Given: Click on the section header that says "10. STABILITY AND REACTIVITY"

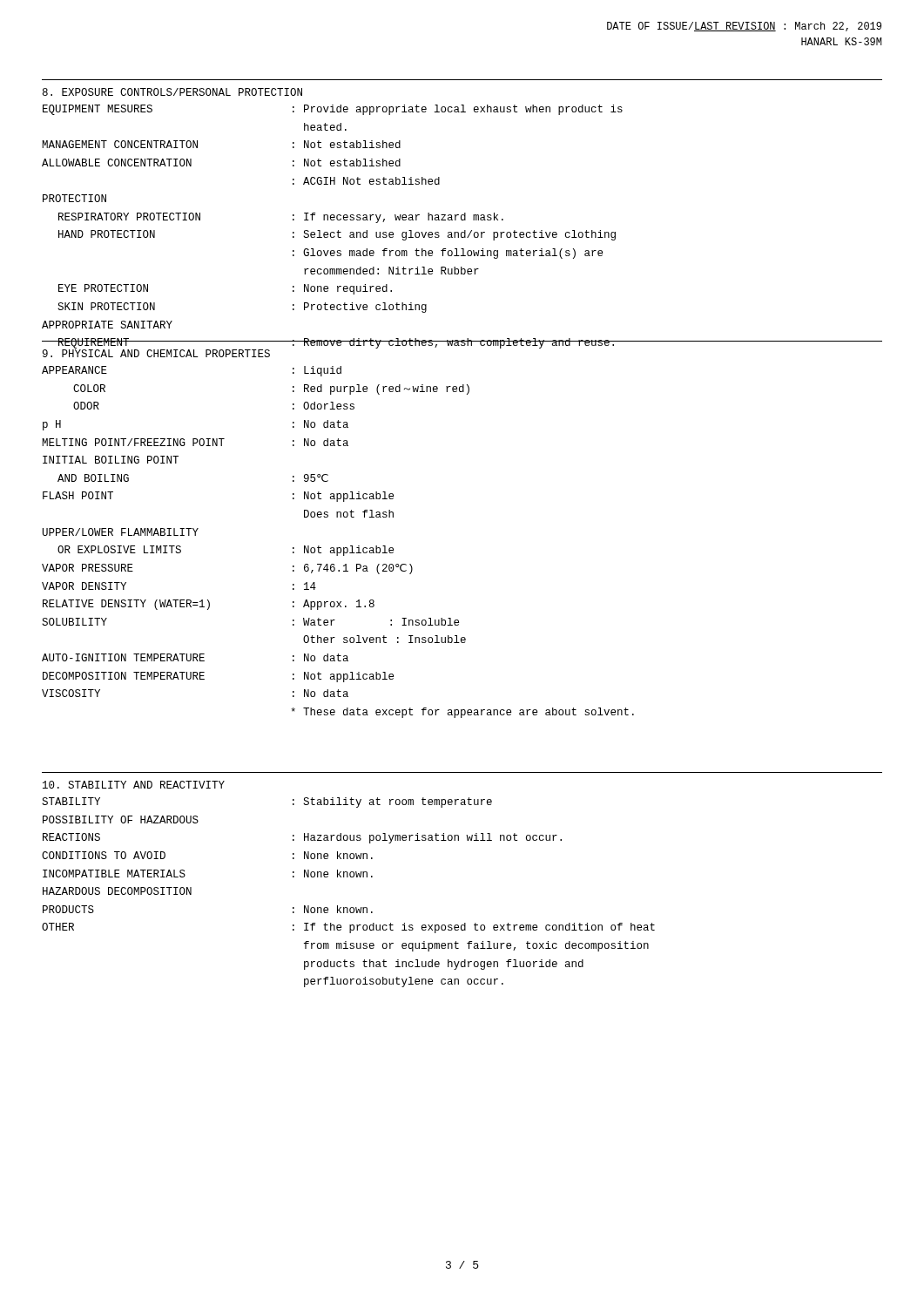Looking at the screenshot, I should (x=133, y=786).
